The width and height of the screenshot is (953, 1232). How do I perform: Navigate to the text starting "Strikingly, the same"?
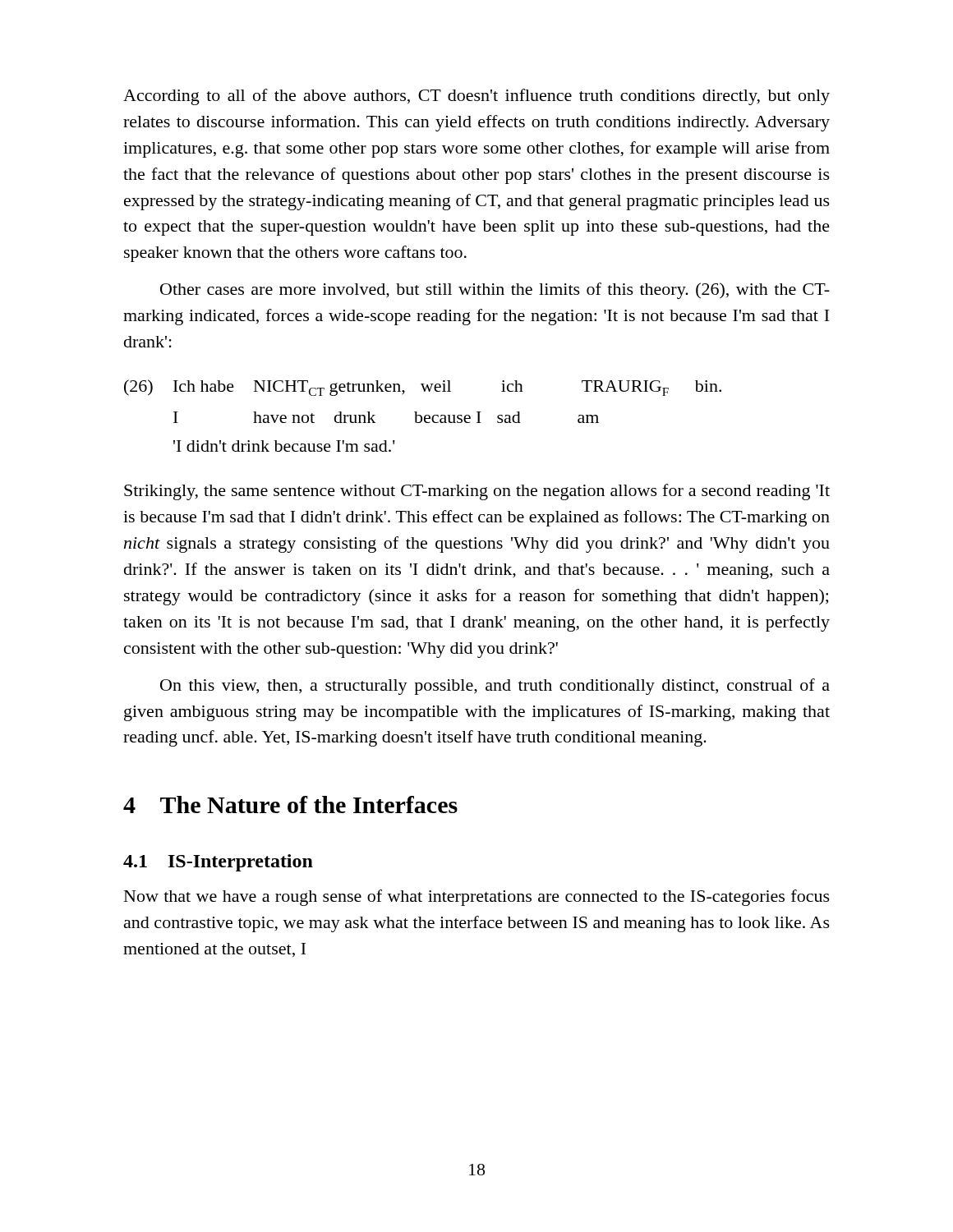pyautogui.click(x=476, y=614)
